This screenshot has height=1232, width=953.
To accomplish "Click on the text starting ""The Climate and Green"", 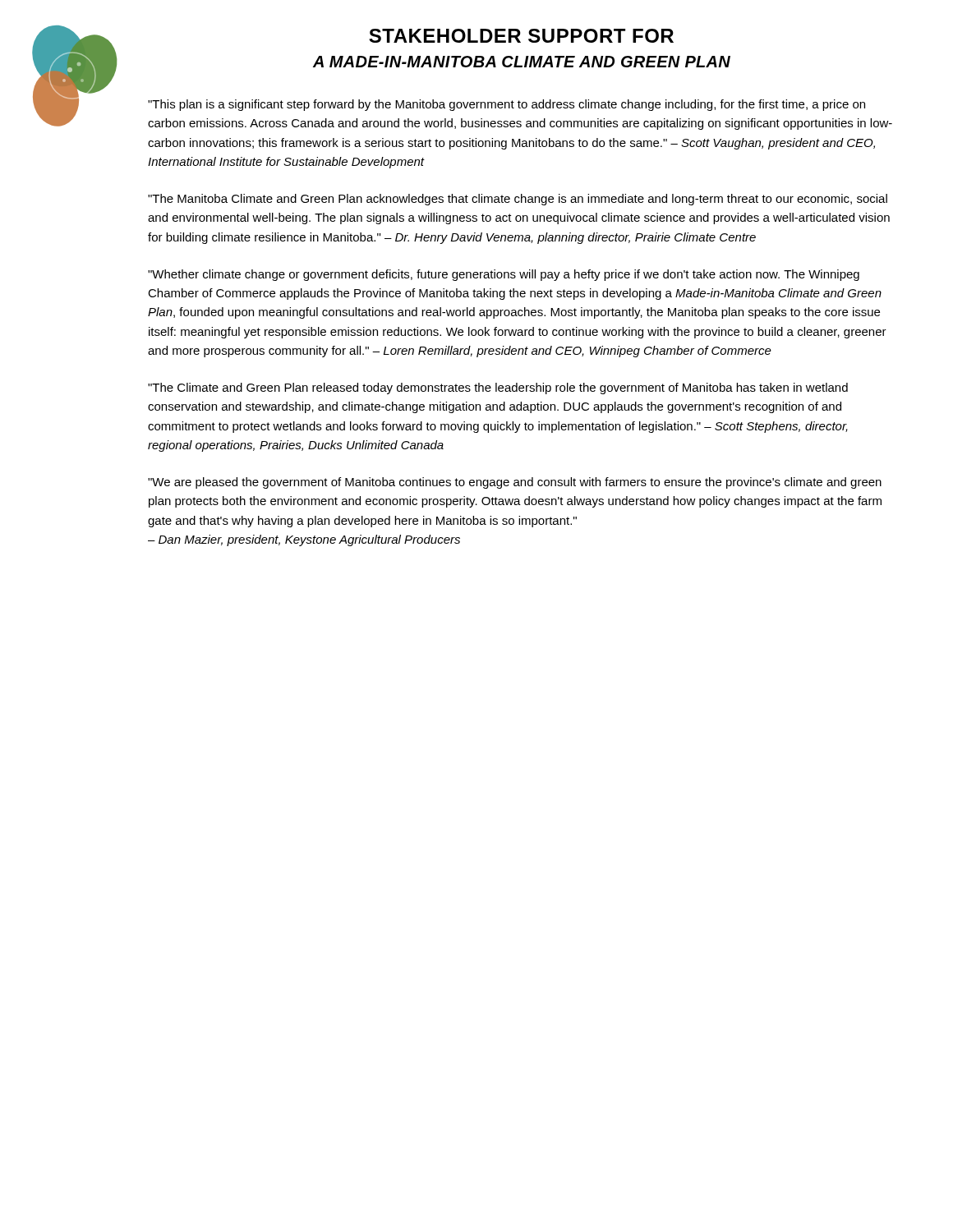I will click(522, 416).
